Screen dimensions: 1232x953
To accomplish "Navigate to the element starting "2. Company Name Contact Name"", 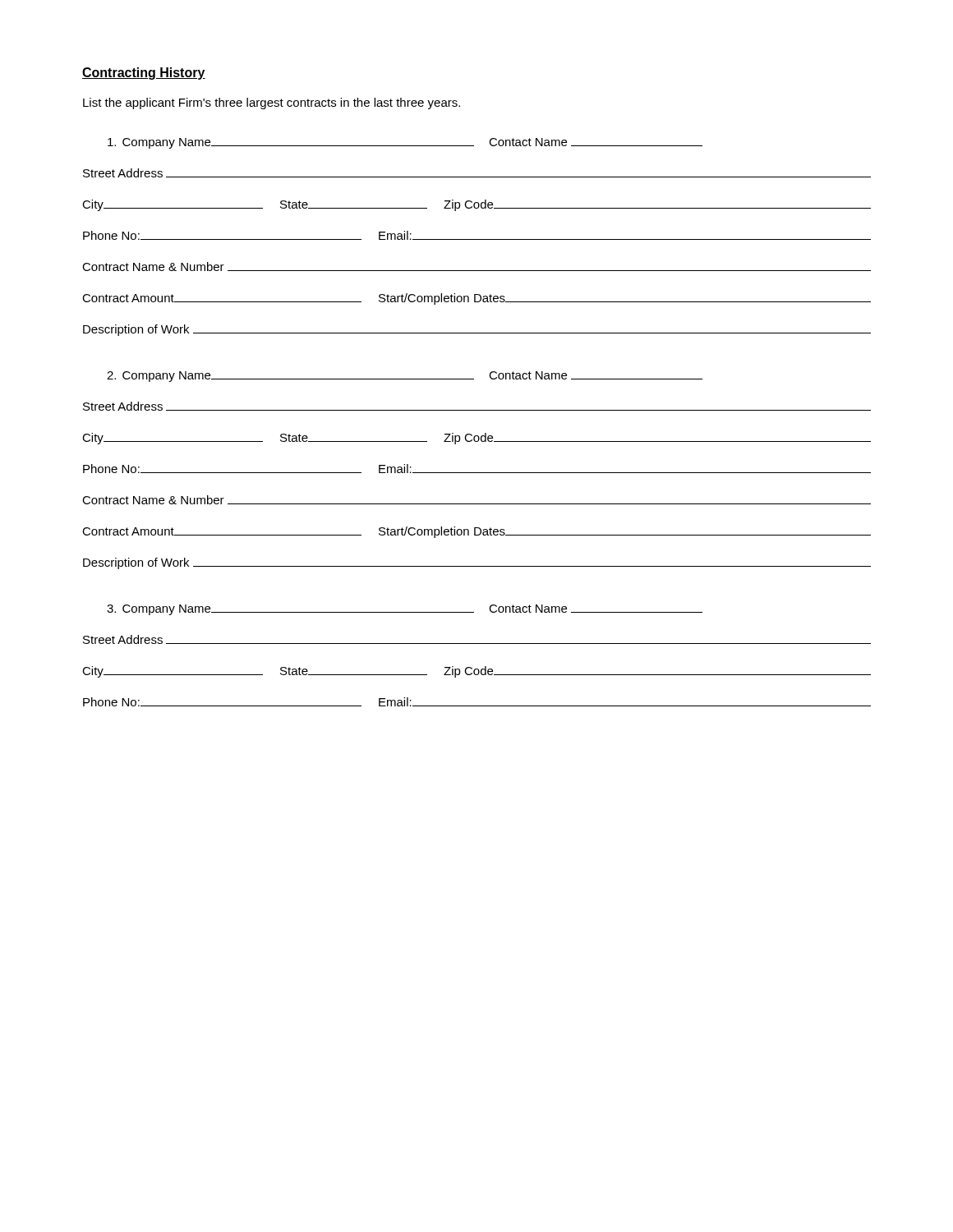I will pyautogui.click(x=476, y=467).
